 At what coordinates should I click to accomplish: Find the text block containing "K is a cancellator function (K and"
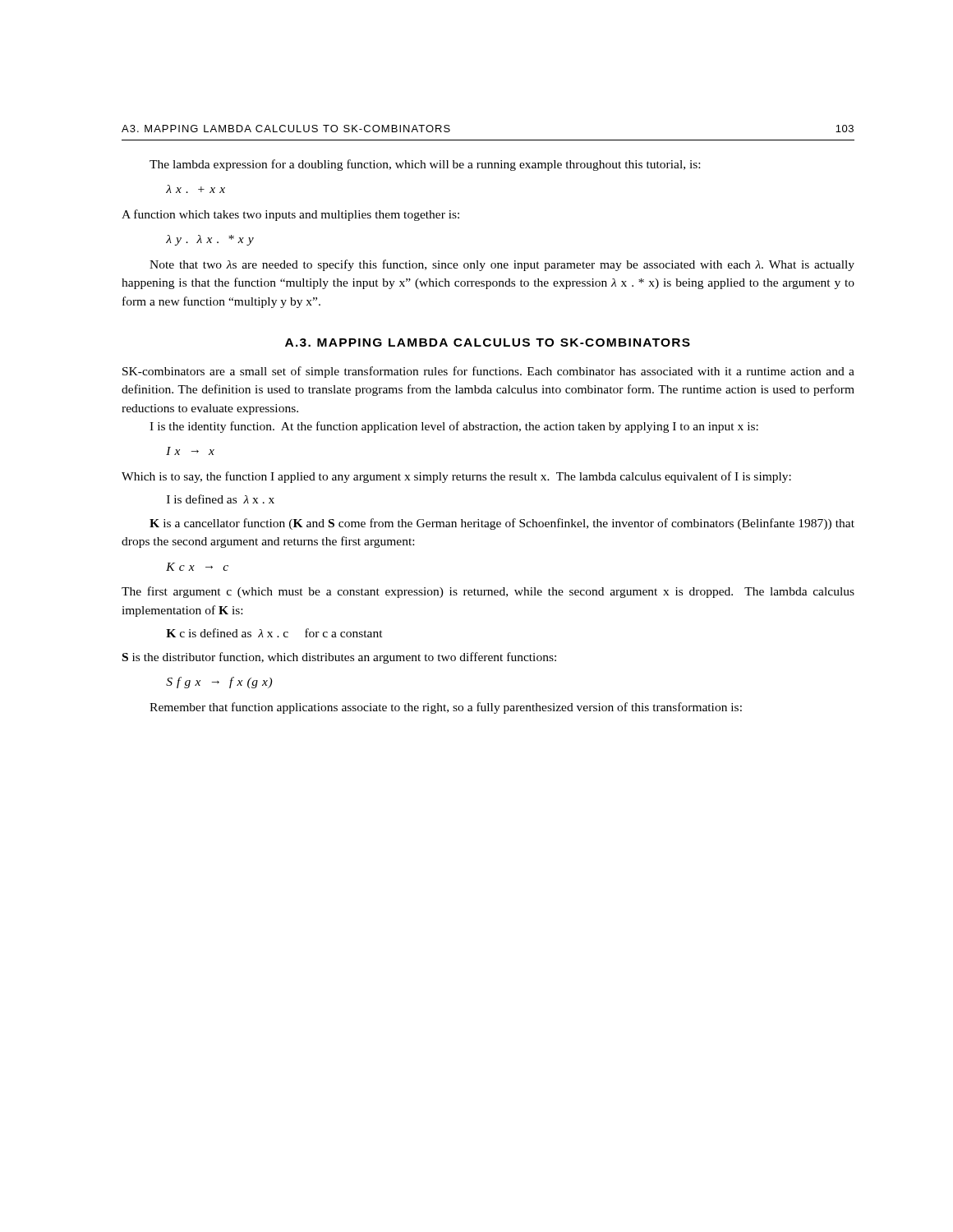coord(488,532)
